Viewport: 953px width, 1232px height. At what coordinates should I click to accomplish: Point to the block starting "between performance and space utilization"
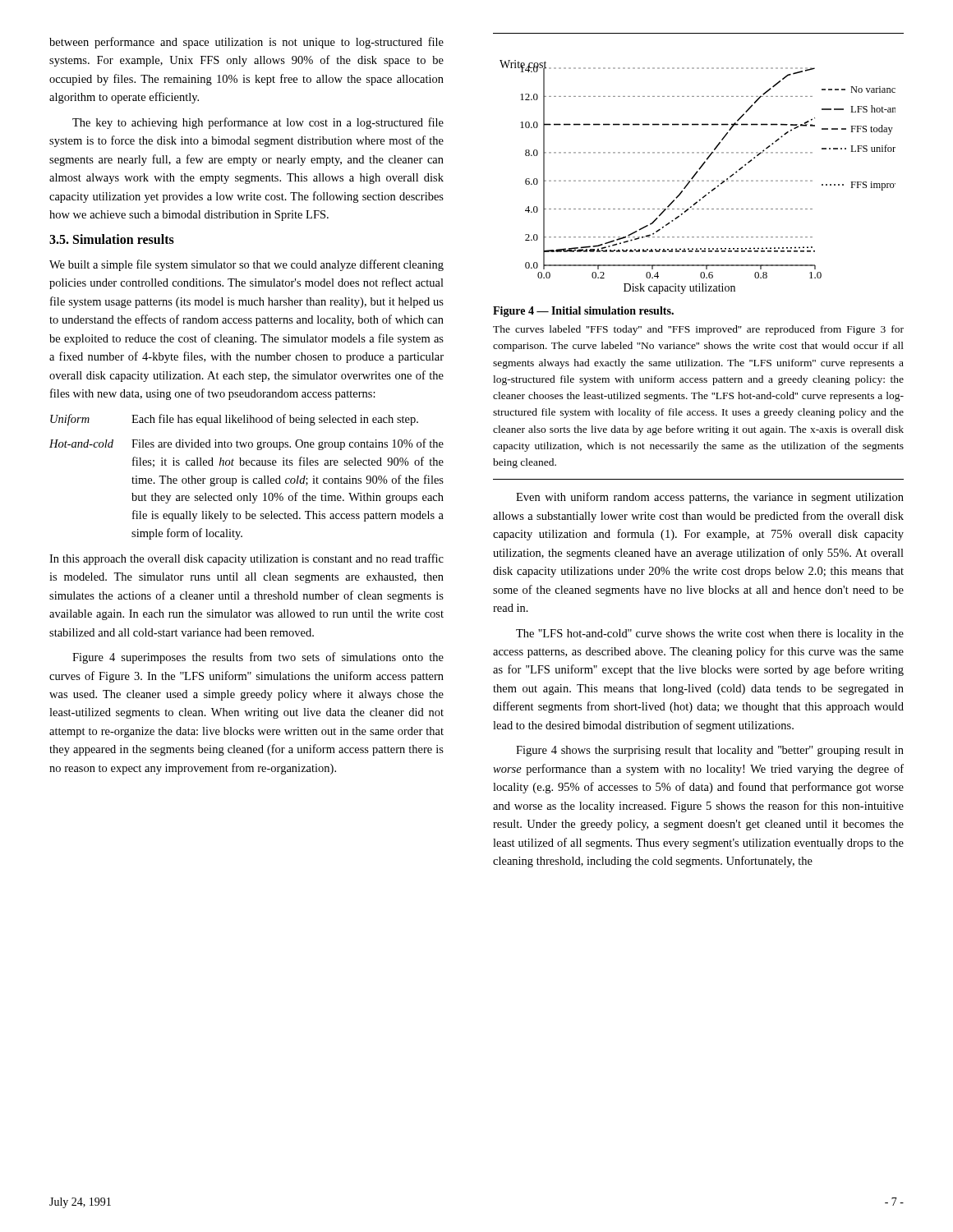click(246, 128)
